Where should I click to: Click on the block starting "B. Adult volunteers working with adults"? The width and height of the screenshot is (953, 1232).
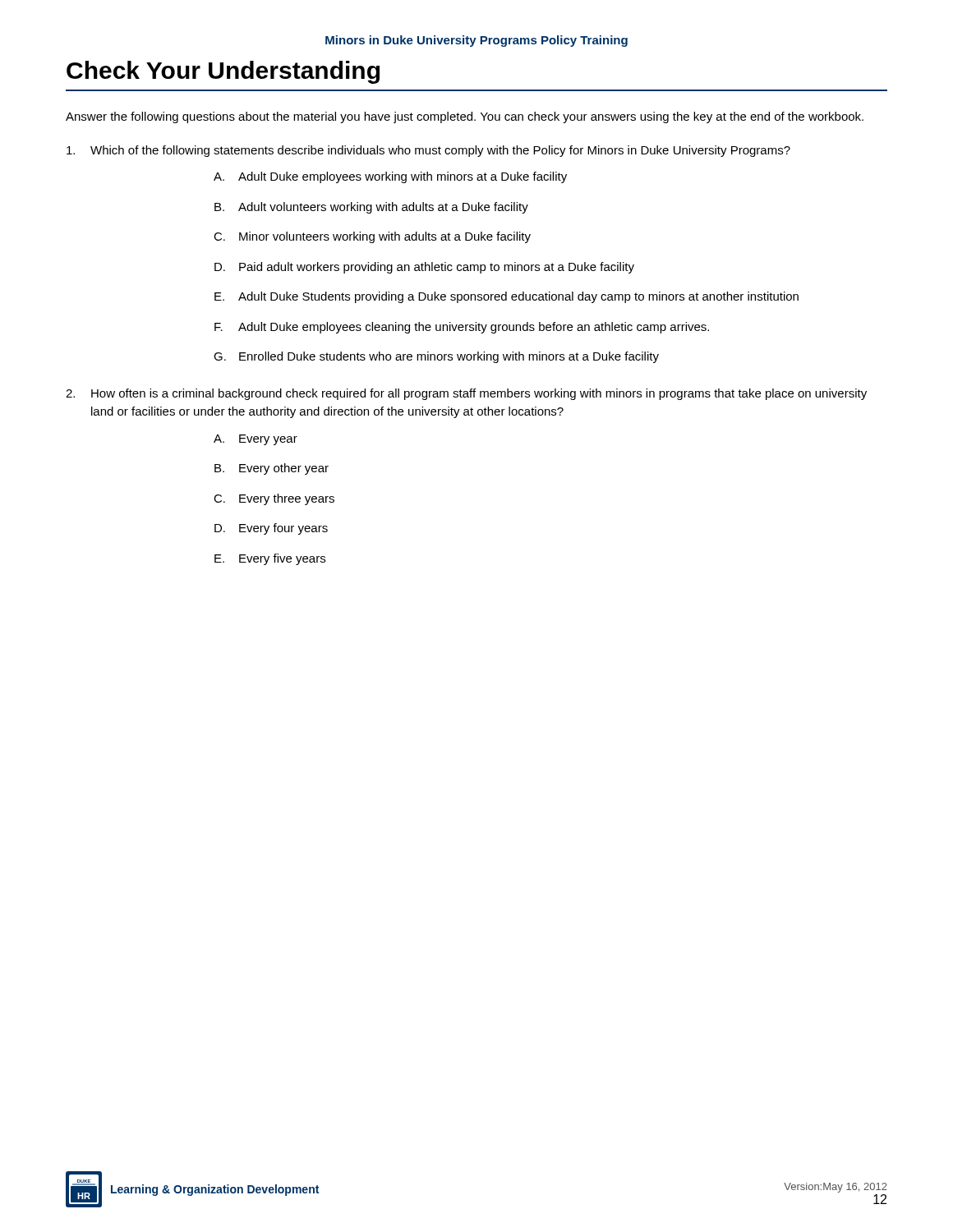point(371,208)
